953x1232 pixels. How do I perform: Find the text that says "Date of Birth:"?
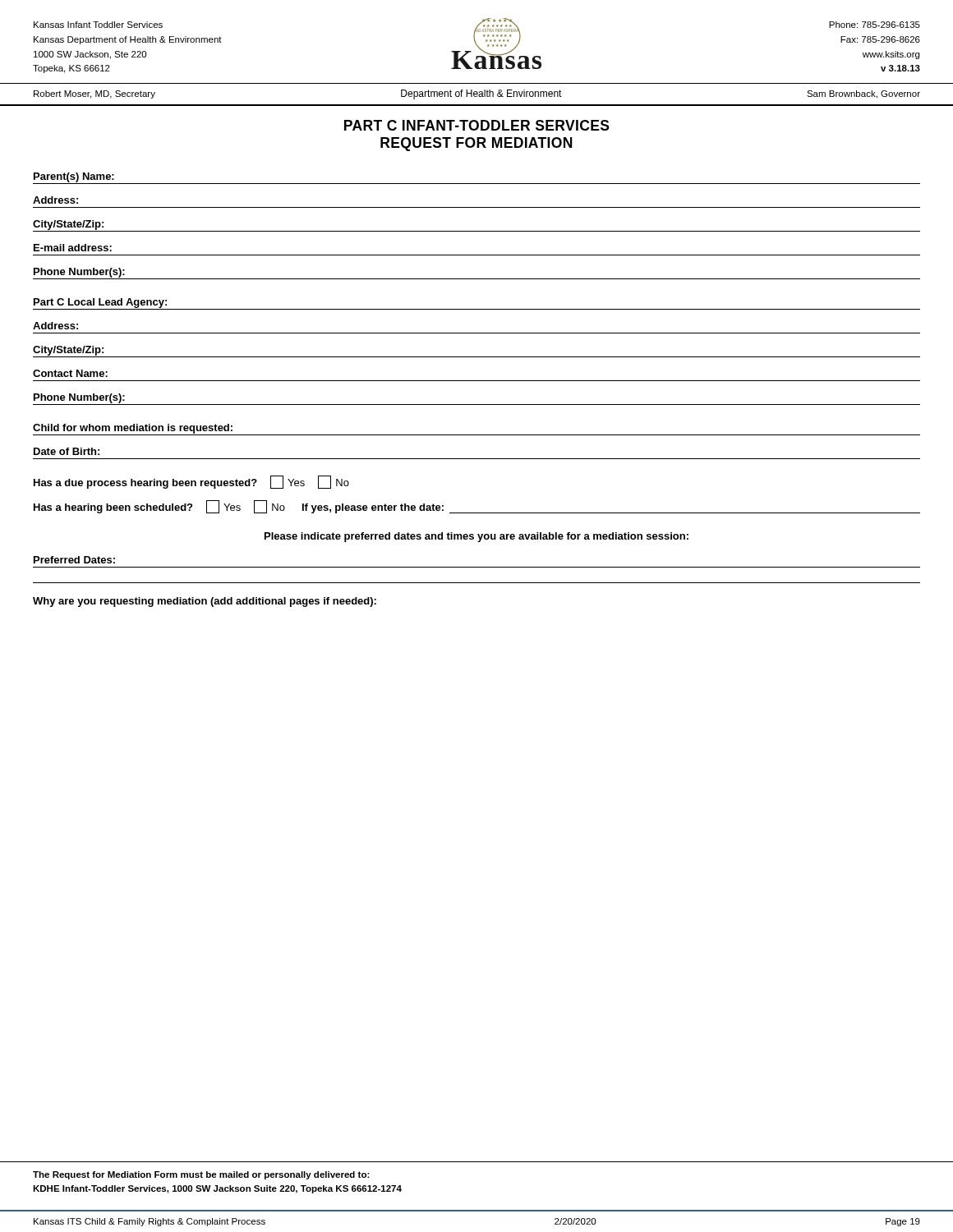pyautogui.click(x=67, y=452)
